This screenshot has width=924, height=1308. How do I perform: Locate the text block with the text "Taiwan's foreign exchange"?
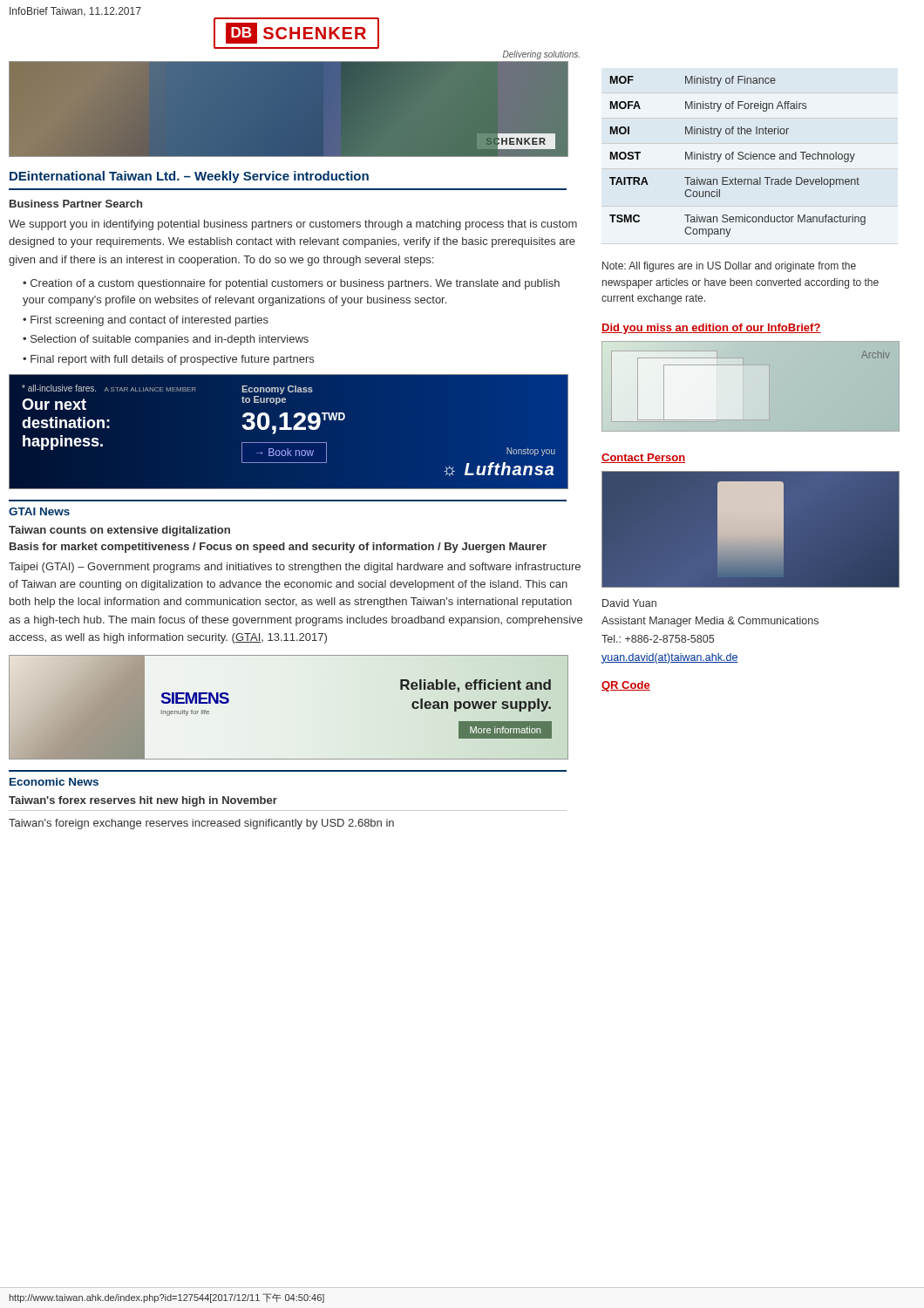[x=202, y=823]
